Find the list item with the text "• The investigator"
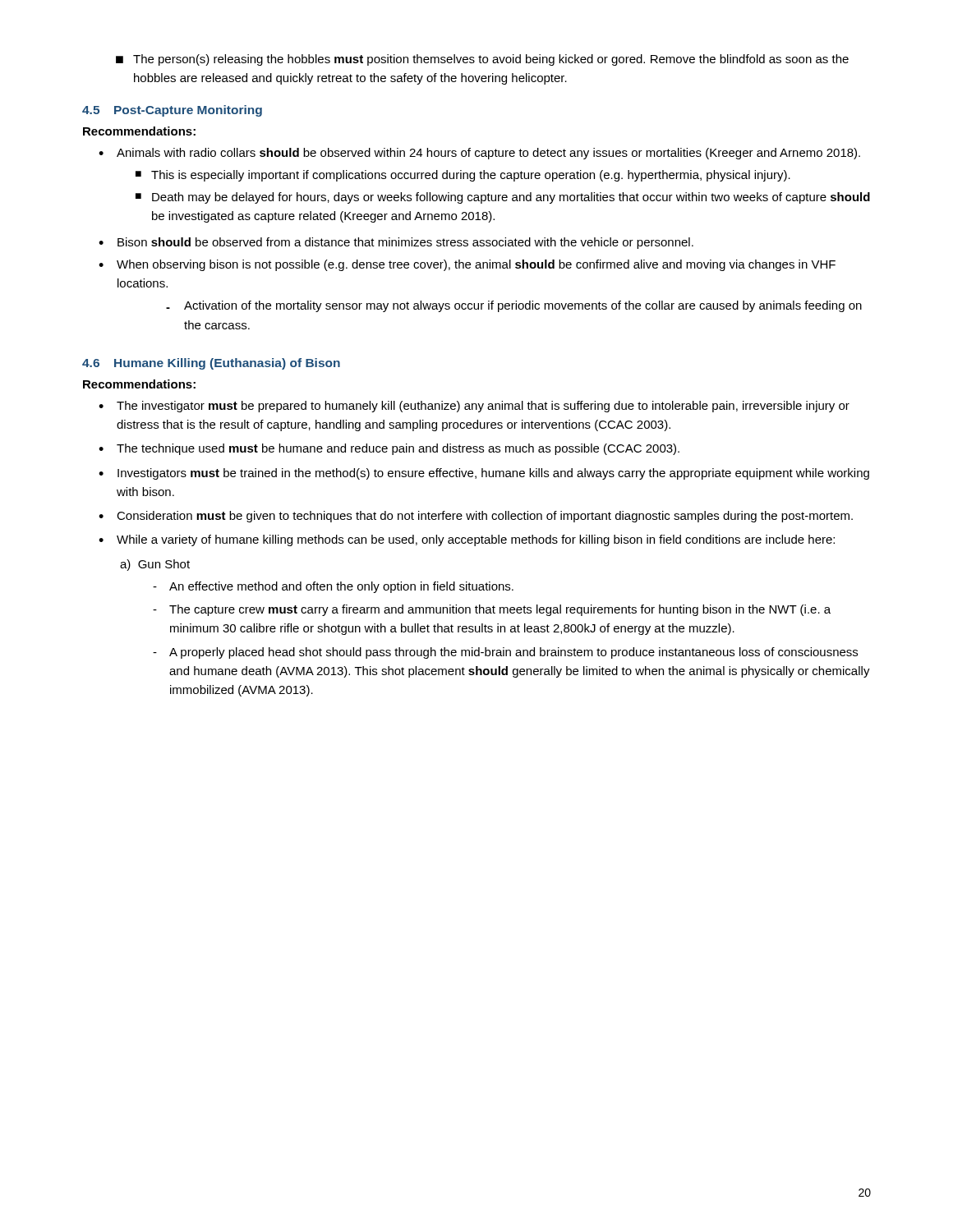This screenshot has height=1232, width=953. 485,415
